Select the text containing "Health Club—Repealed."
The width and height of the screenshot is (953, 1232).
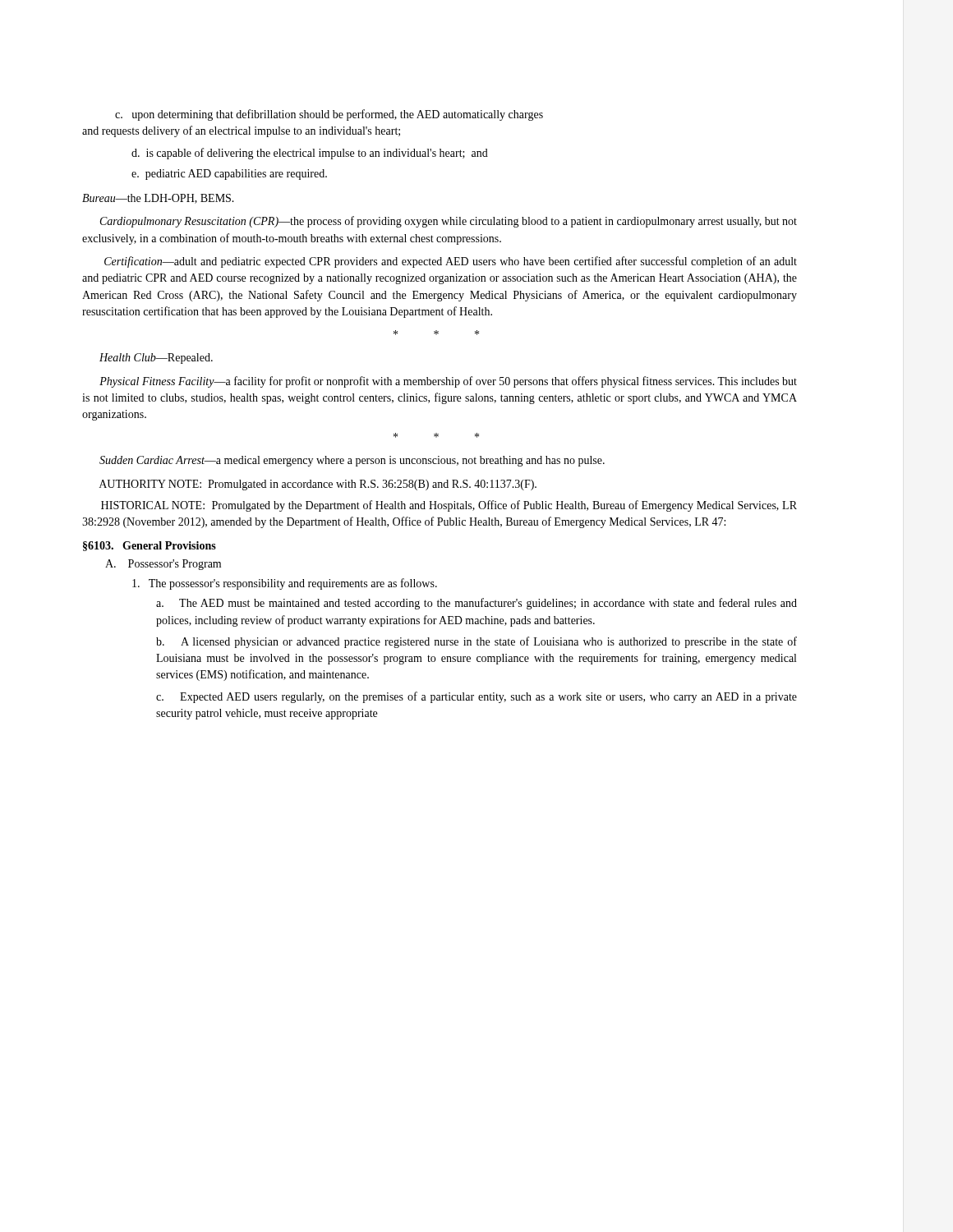pyautogui.click(x=148, y=358)
